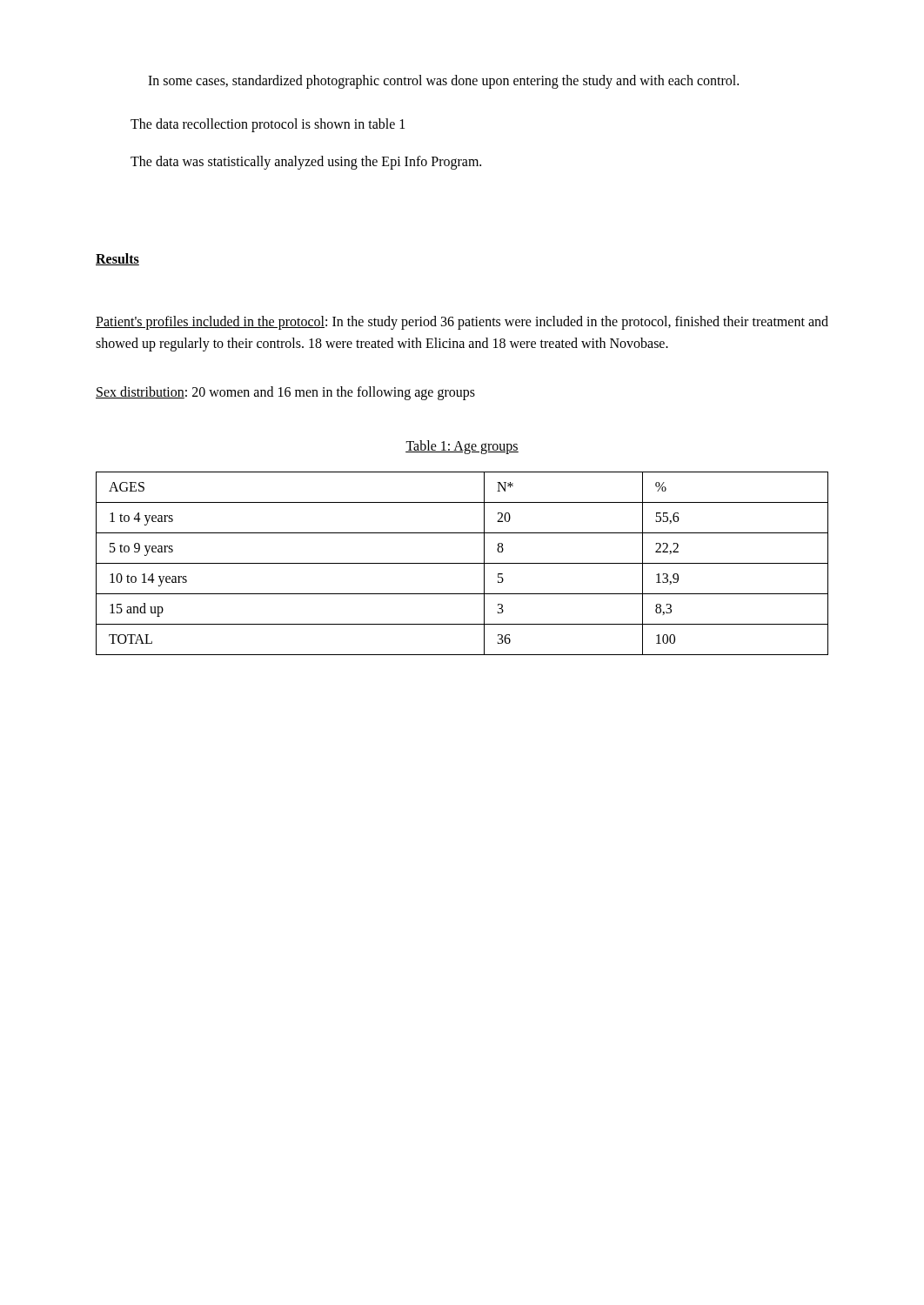Click on the passage starting "Sex distribution: 20"
Viewport: 924px width, 1305px height.
tap(285, 392)
